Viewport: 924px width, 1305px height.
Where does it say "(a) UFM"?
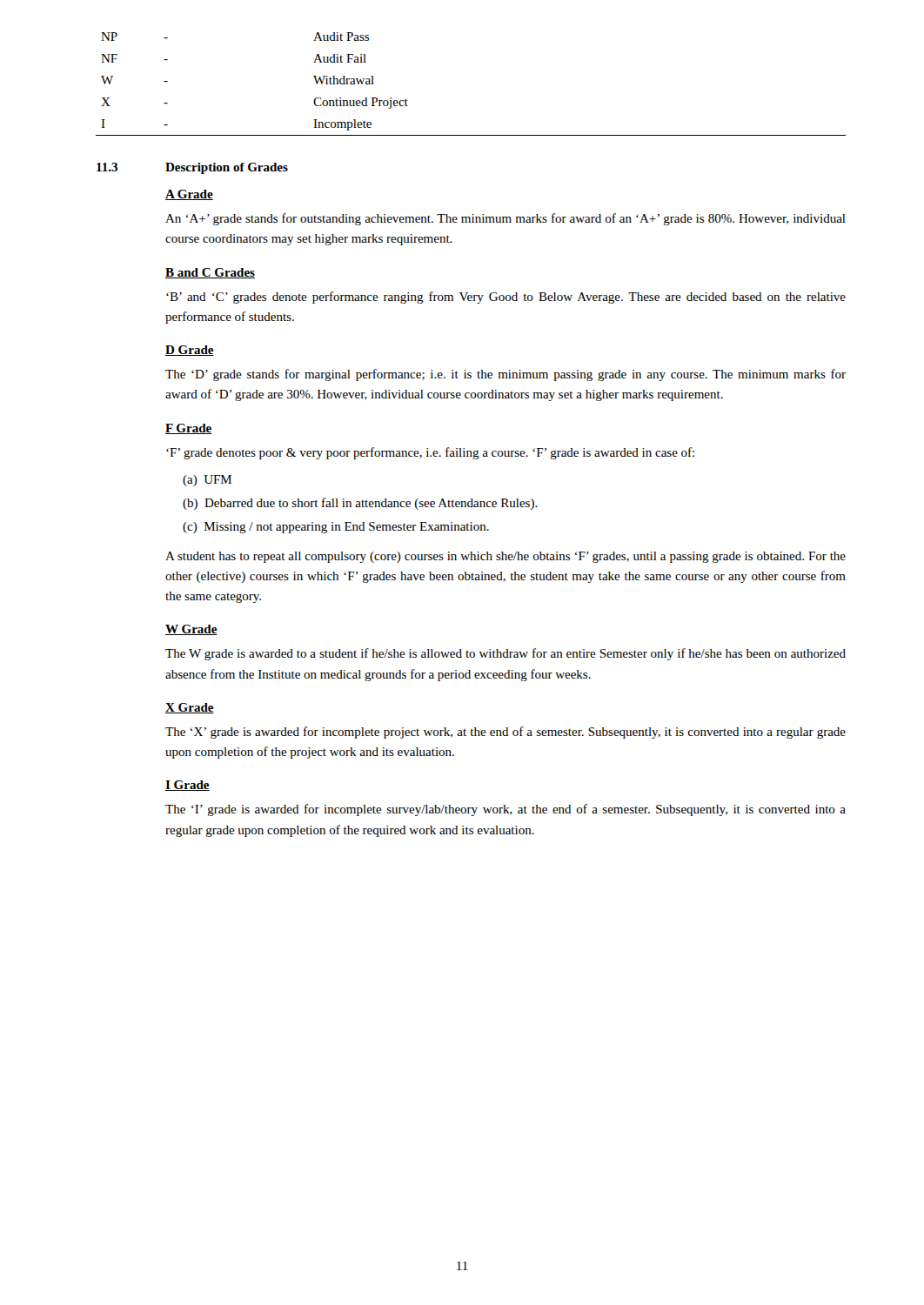pos(207,479)
